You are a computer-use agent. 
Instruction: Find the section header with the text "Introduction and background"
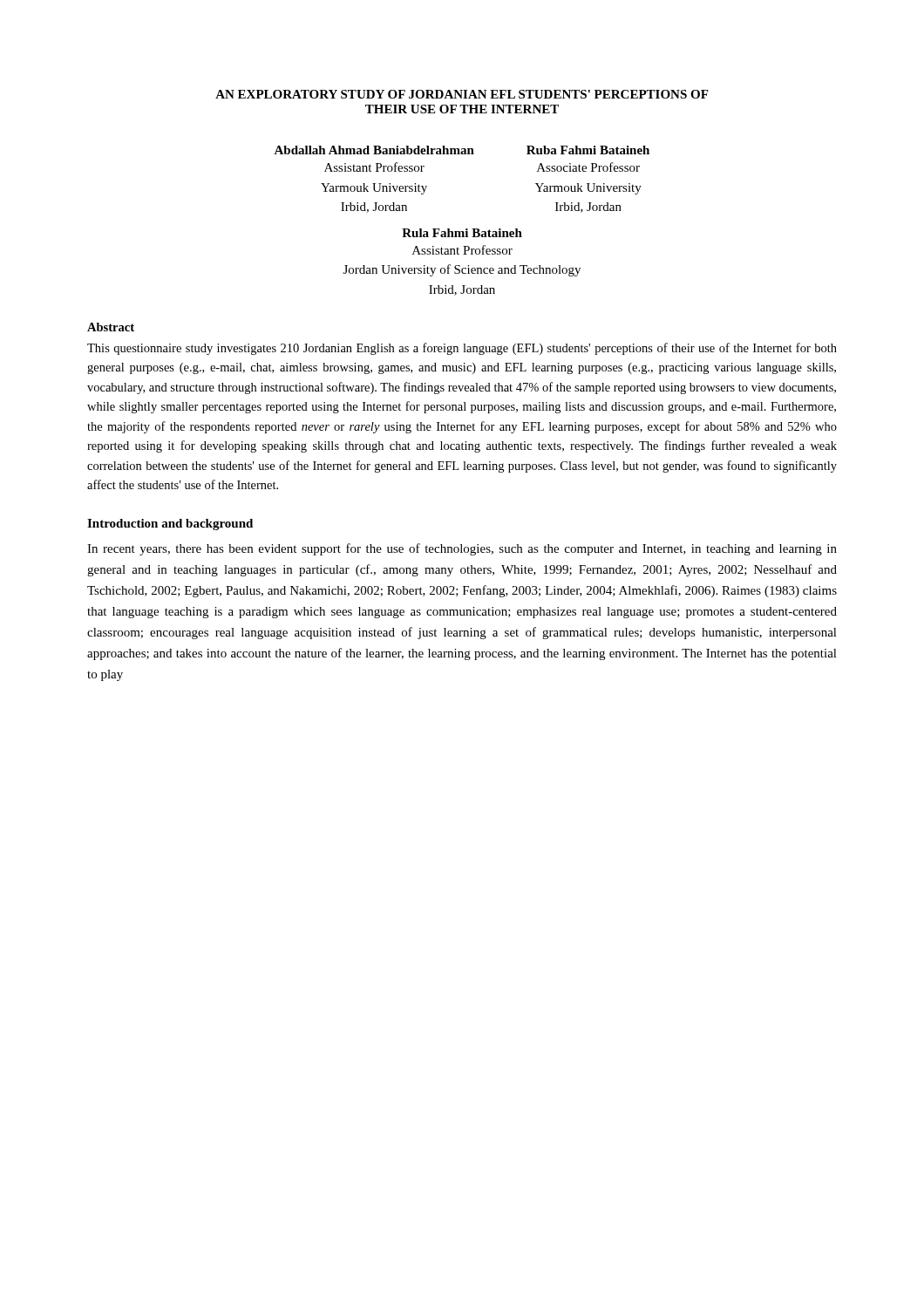click(170, 523)
